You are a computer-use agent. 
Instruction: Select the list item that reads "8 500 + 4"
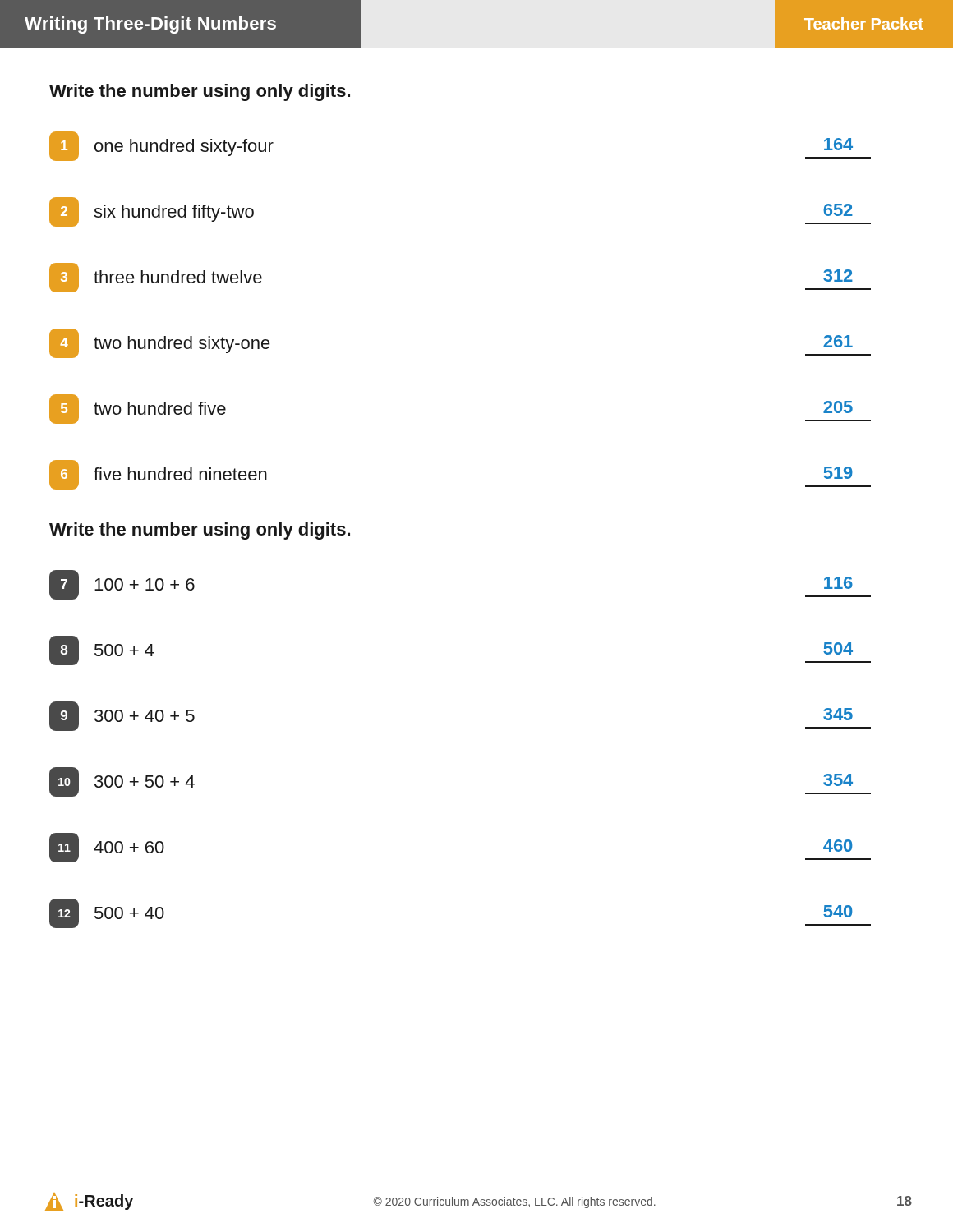tap(99, 649)
